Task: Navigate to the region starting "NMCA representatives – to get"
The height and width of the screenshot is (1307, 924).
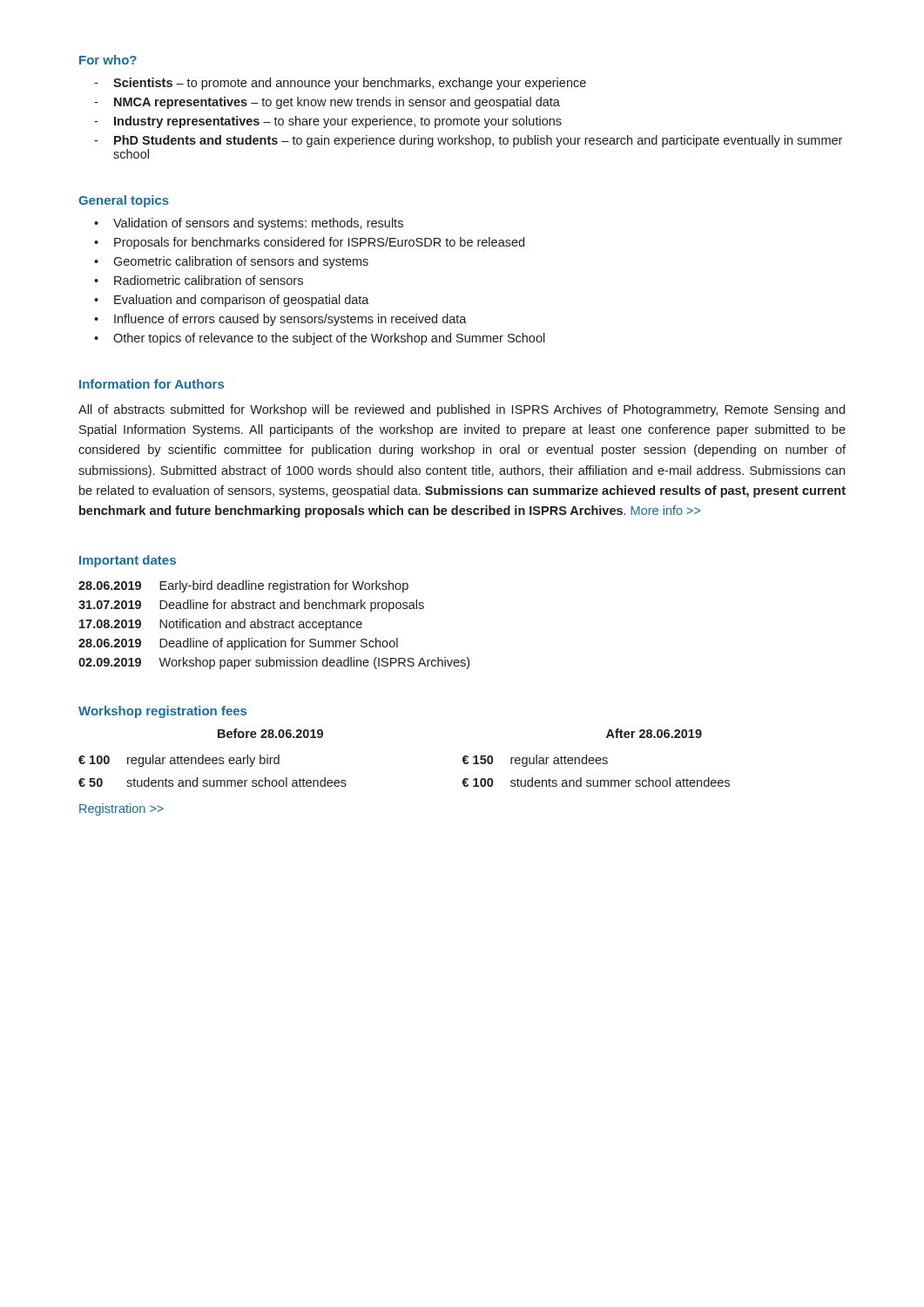Action: tap(337, 102)
